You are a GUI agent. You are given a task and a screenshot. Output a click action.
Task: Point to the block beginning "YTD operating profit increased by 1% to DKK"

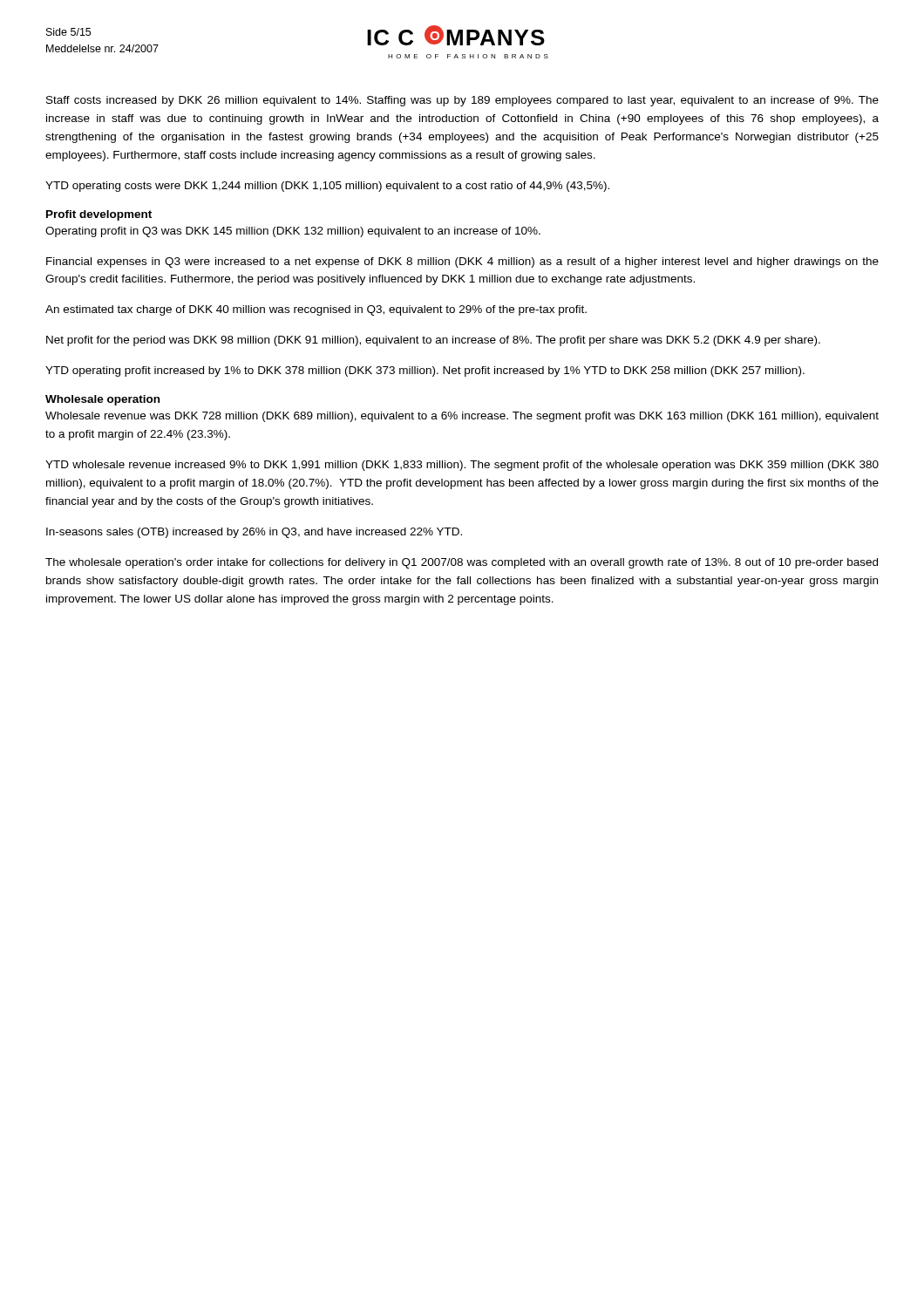425,370
